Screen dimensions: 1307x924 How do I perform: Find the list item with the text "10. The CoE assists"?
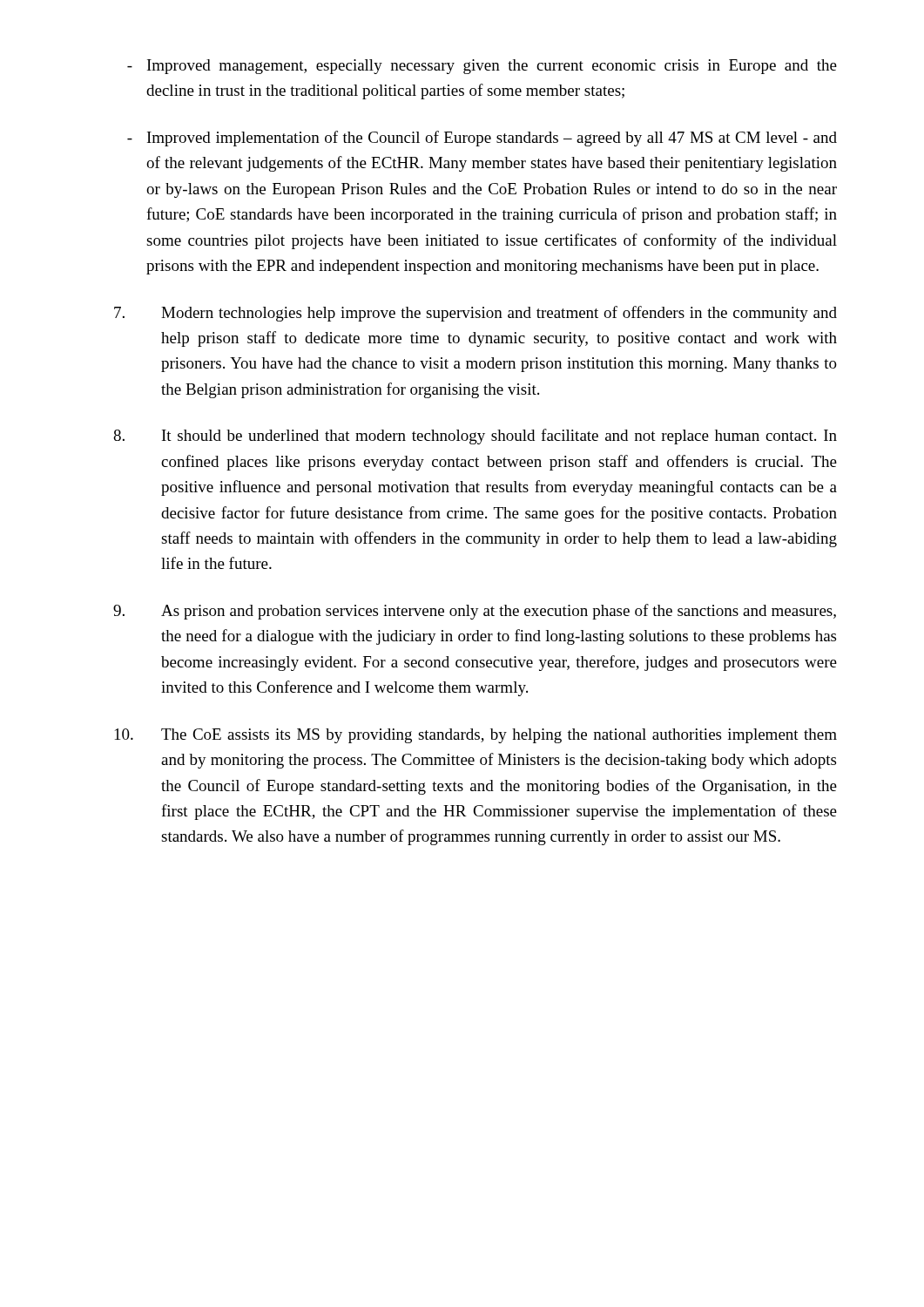click(x=475, y=785)
